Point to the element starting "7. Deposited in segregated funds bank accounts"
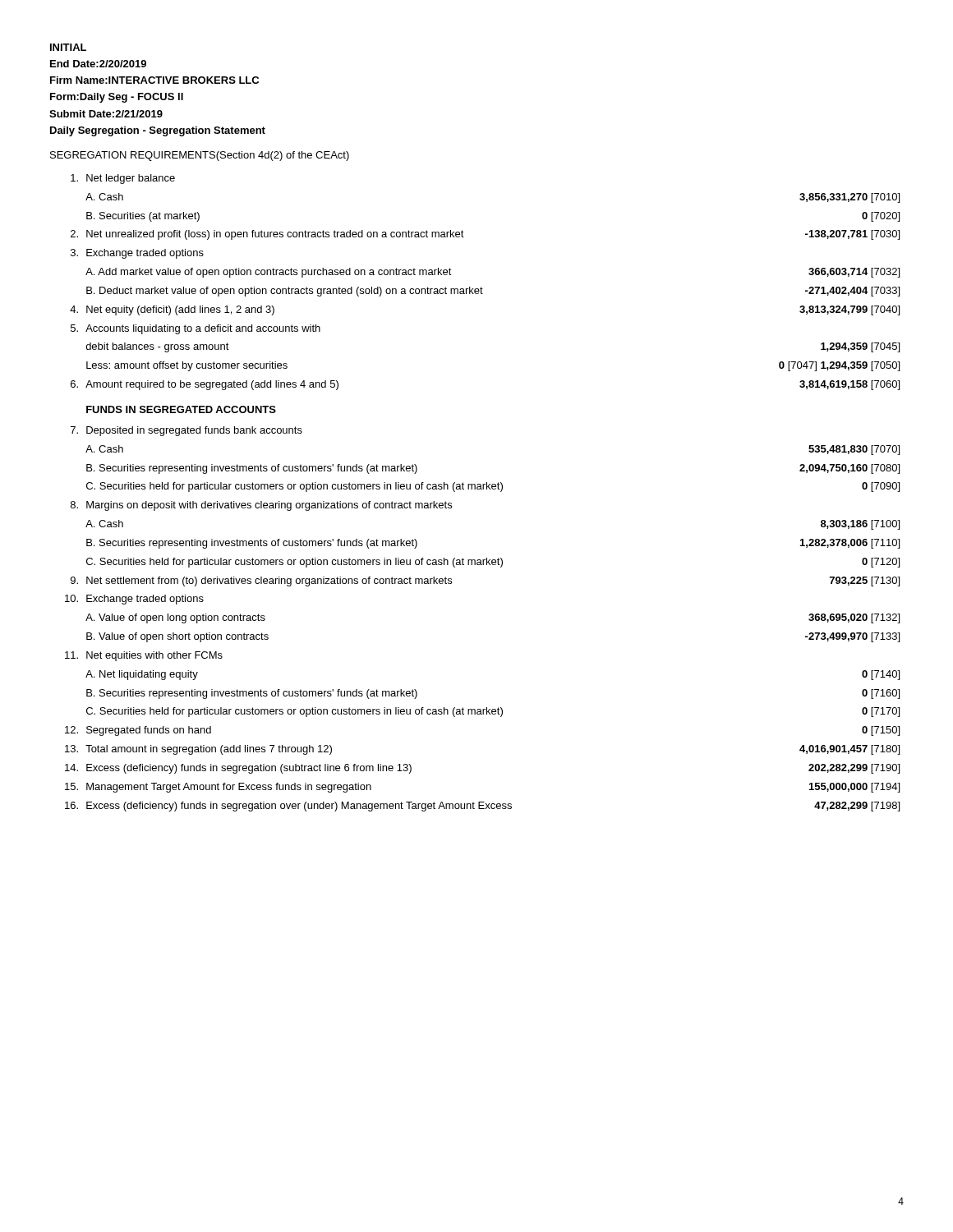Screen dimensions: 1232x953 click(186, 431)
